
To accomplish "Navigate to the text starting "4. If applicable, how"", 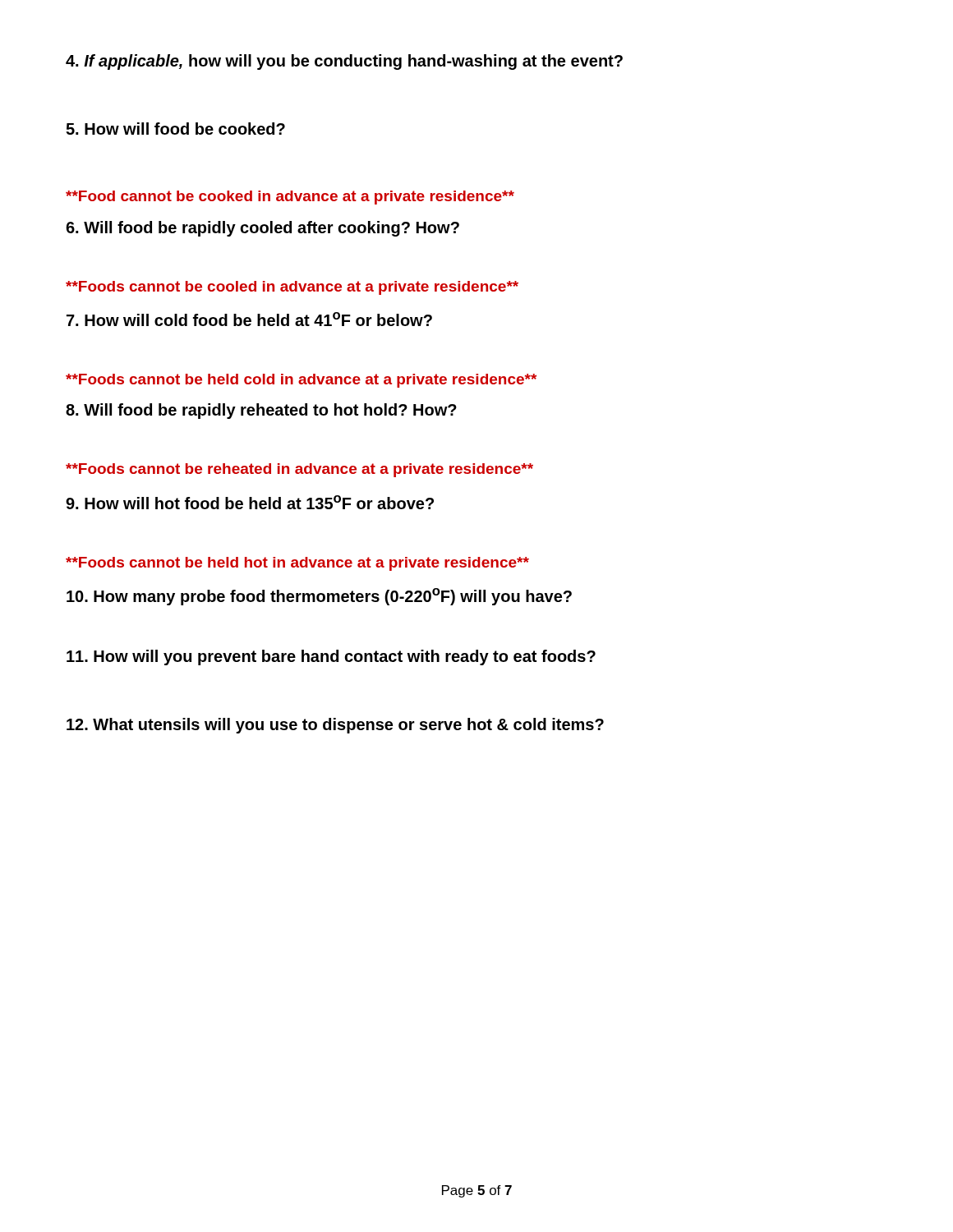I will pyautogui.click(x=345, y=61).
